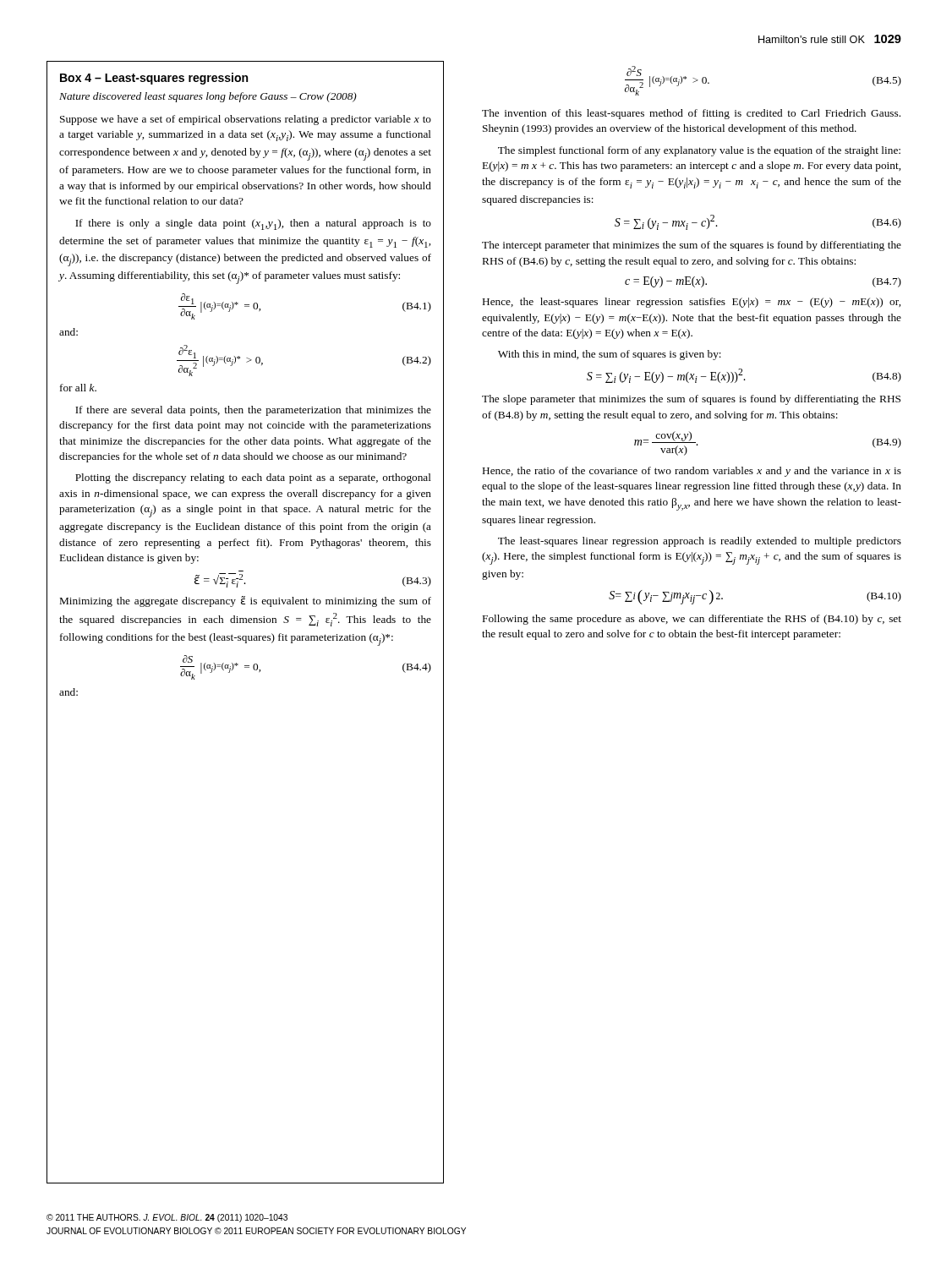
Task: Select the text block with the text "Hence, the least-squares"
Action: click(x=692, y=317)
